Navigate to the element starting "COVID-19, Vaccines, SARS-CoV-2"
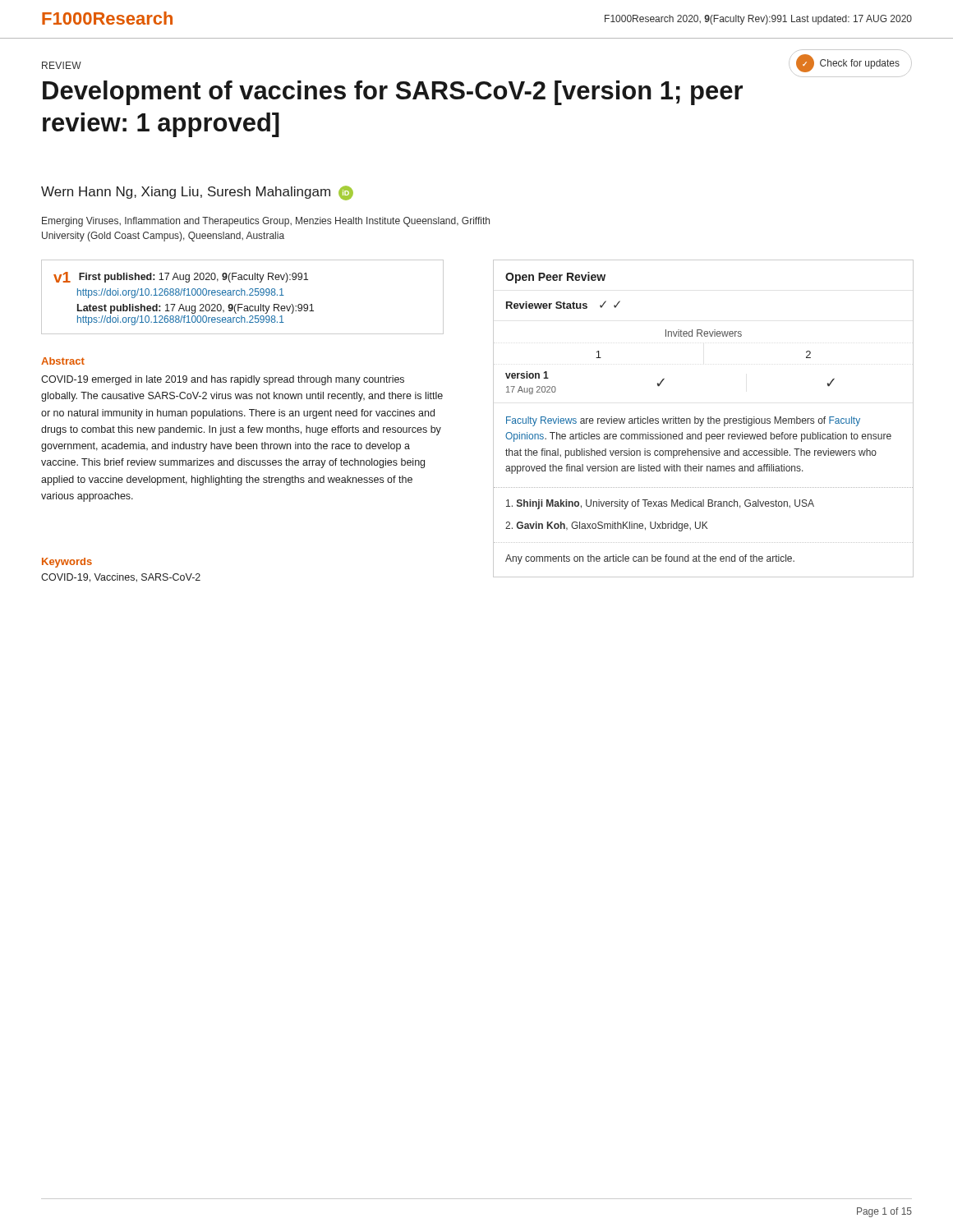The image size is (953, 1232). pos(121,577)
